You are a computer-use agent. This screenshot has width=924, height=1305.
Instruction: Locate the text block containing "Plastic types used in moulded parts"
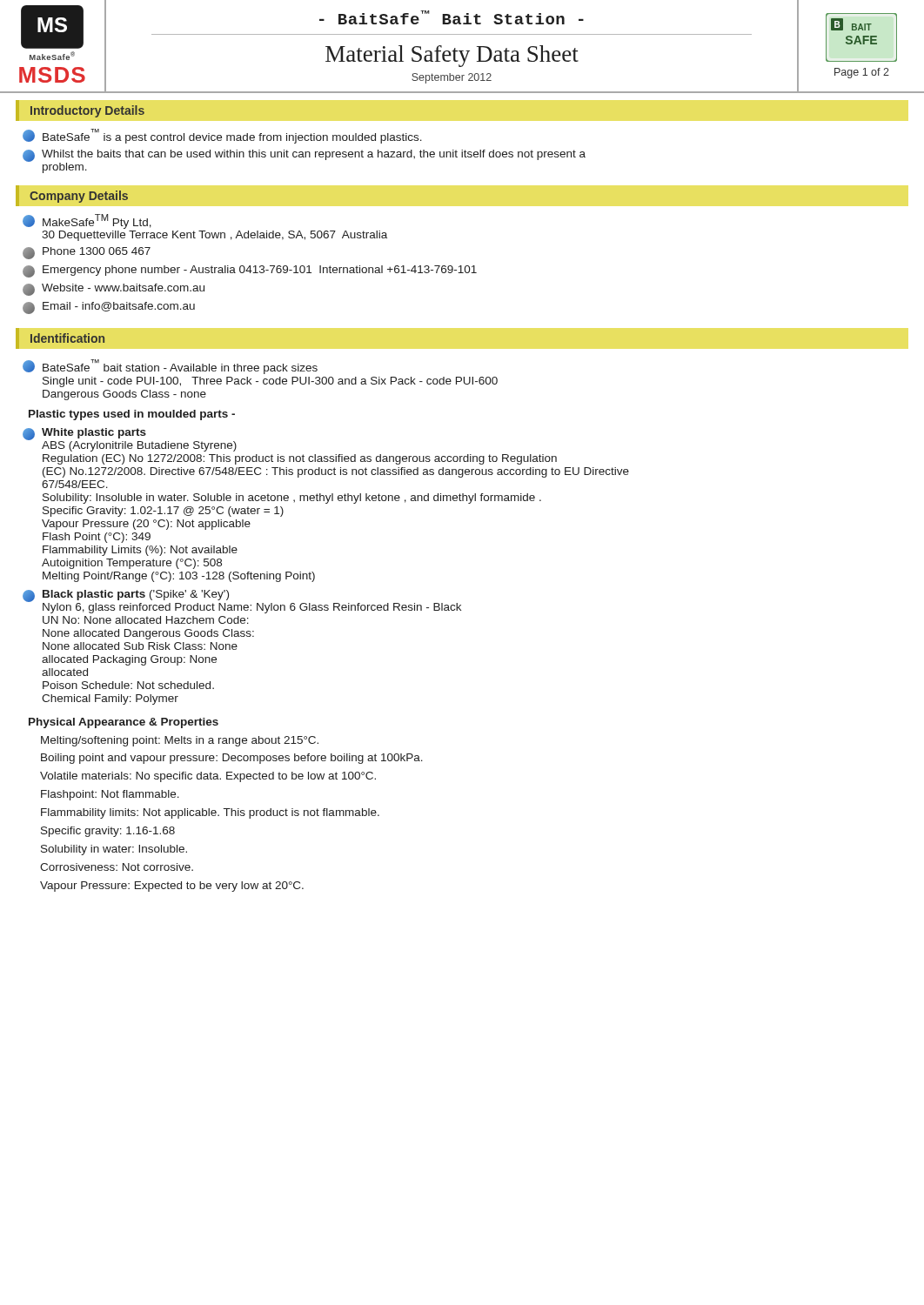[x=132, y=413]
